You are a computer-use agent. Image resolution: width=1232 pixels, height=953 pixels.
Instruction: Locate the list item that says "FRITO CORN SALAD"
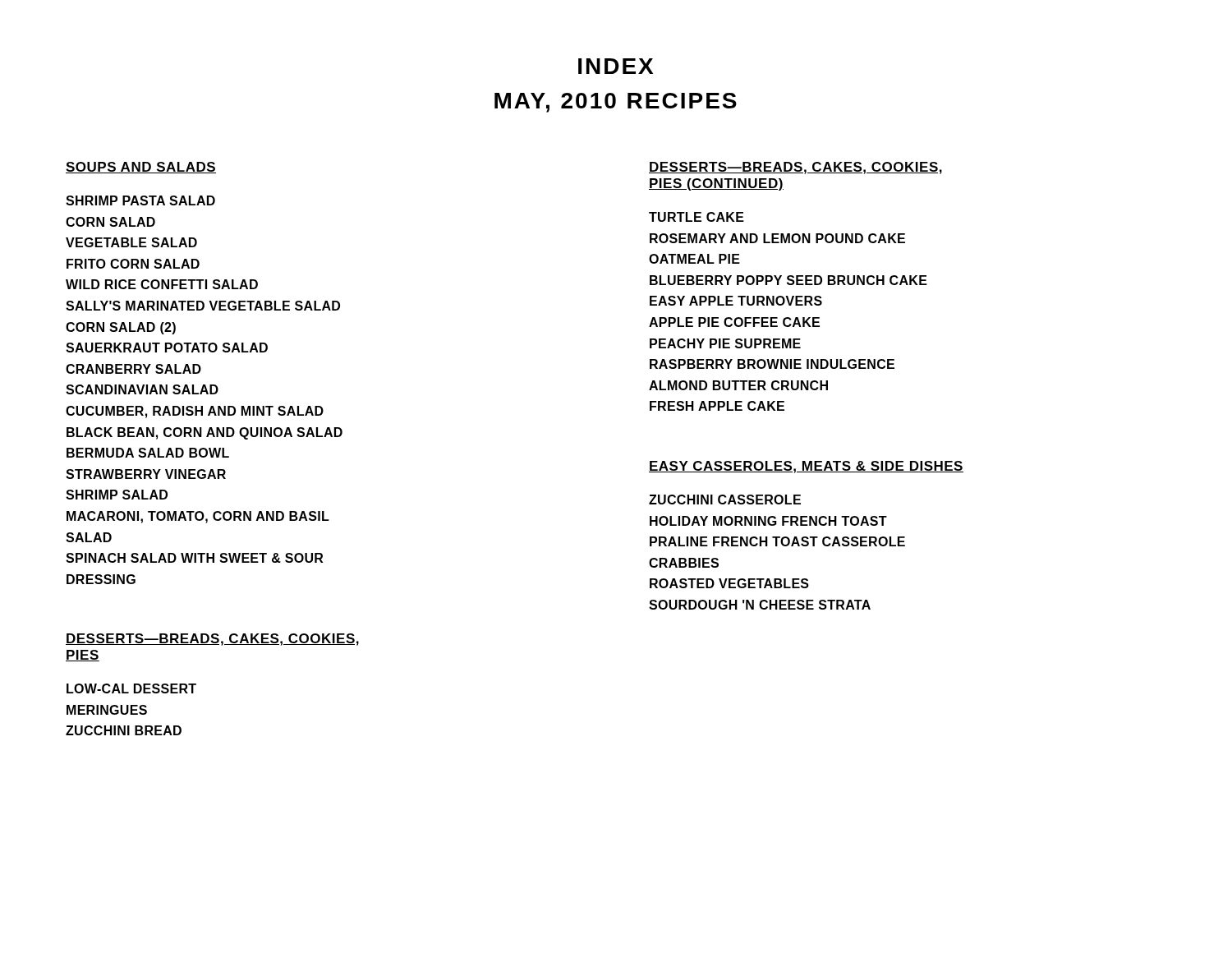tap(133, 264)
